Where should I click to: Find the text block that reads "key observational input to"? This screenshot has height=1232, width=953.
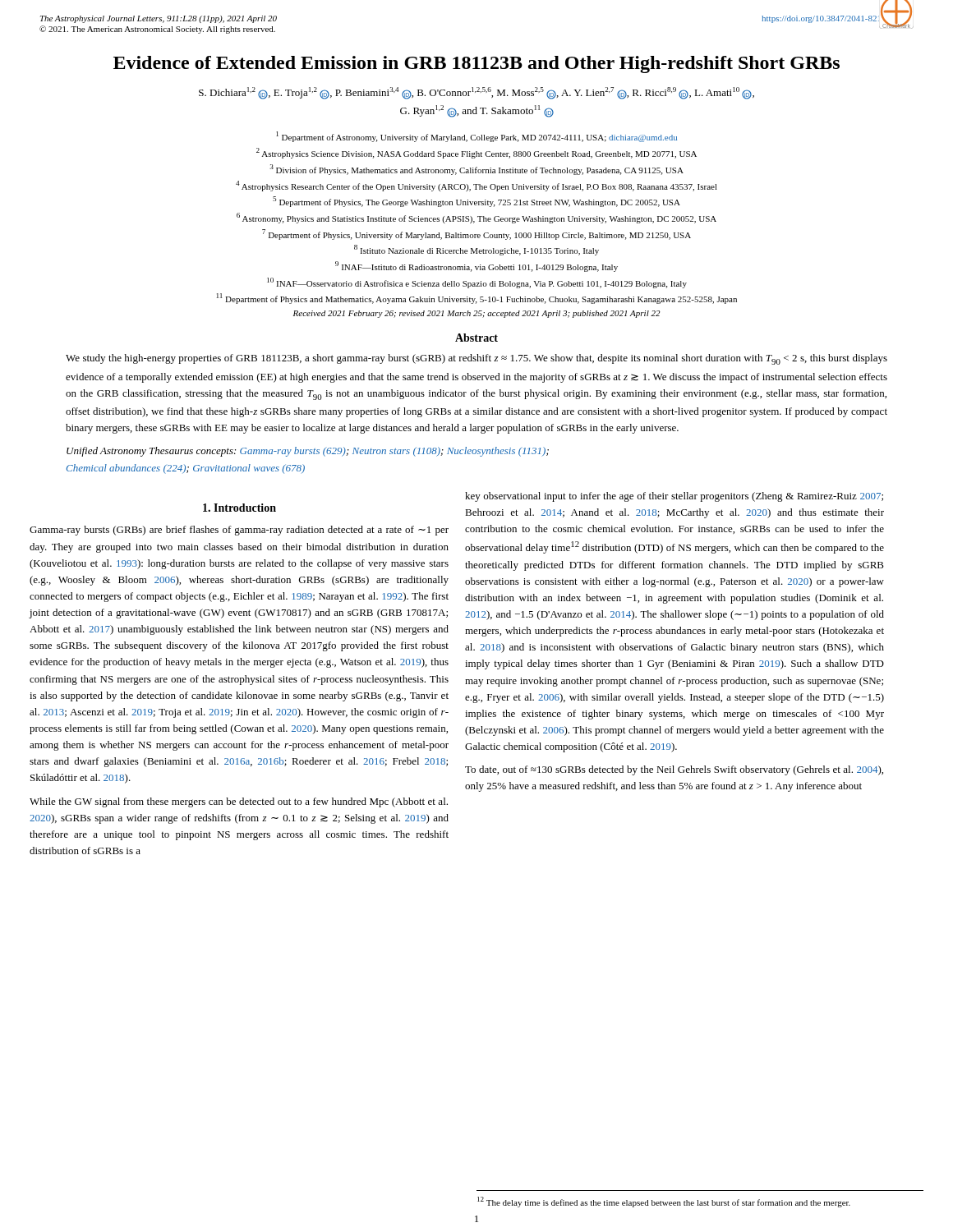click(x=674, y=641)
